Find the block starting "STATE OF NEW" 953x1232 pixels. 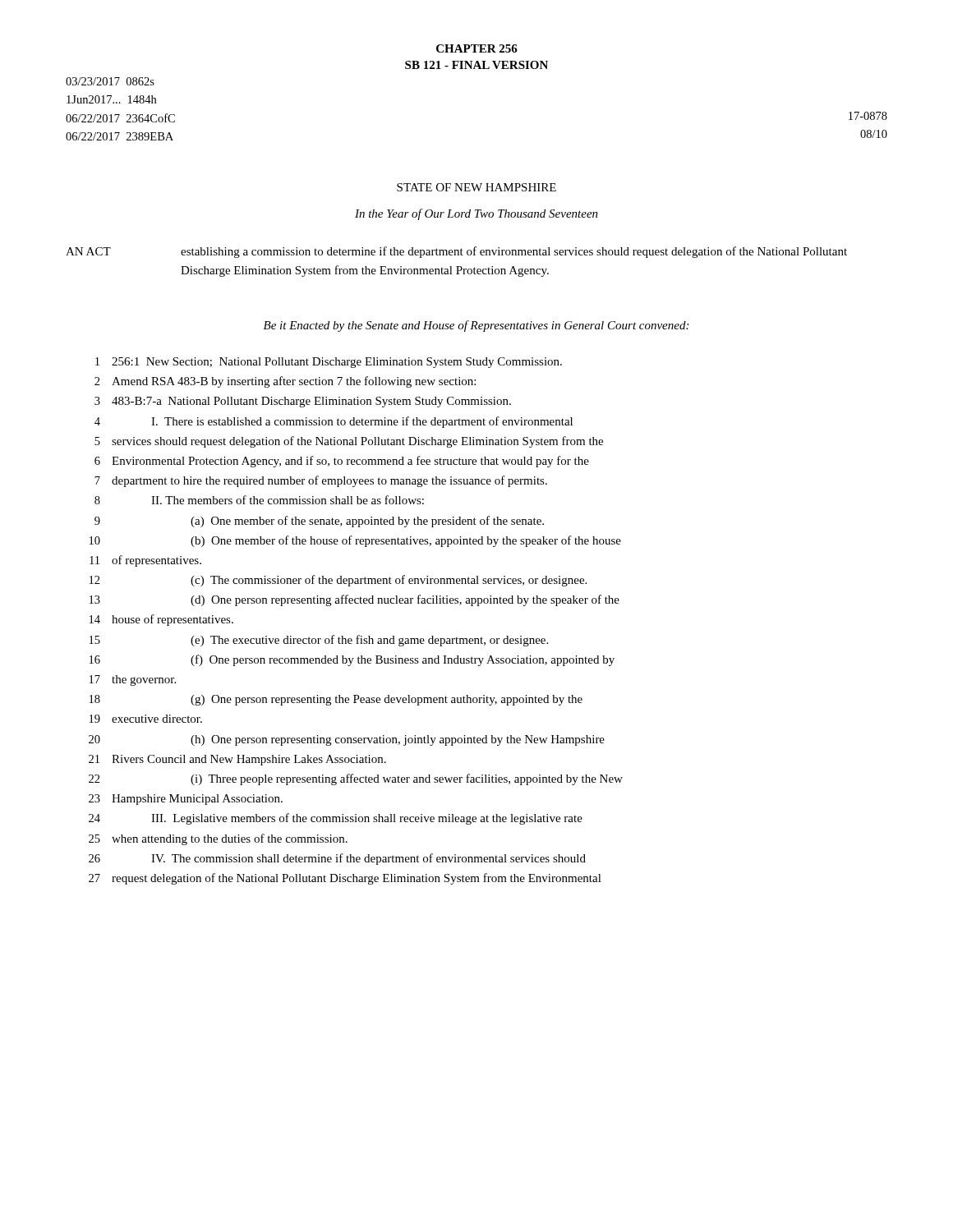[x=476, y=187]
